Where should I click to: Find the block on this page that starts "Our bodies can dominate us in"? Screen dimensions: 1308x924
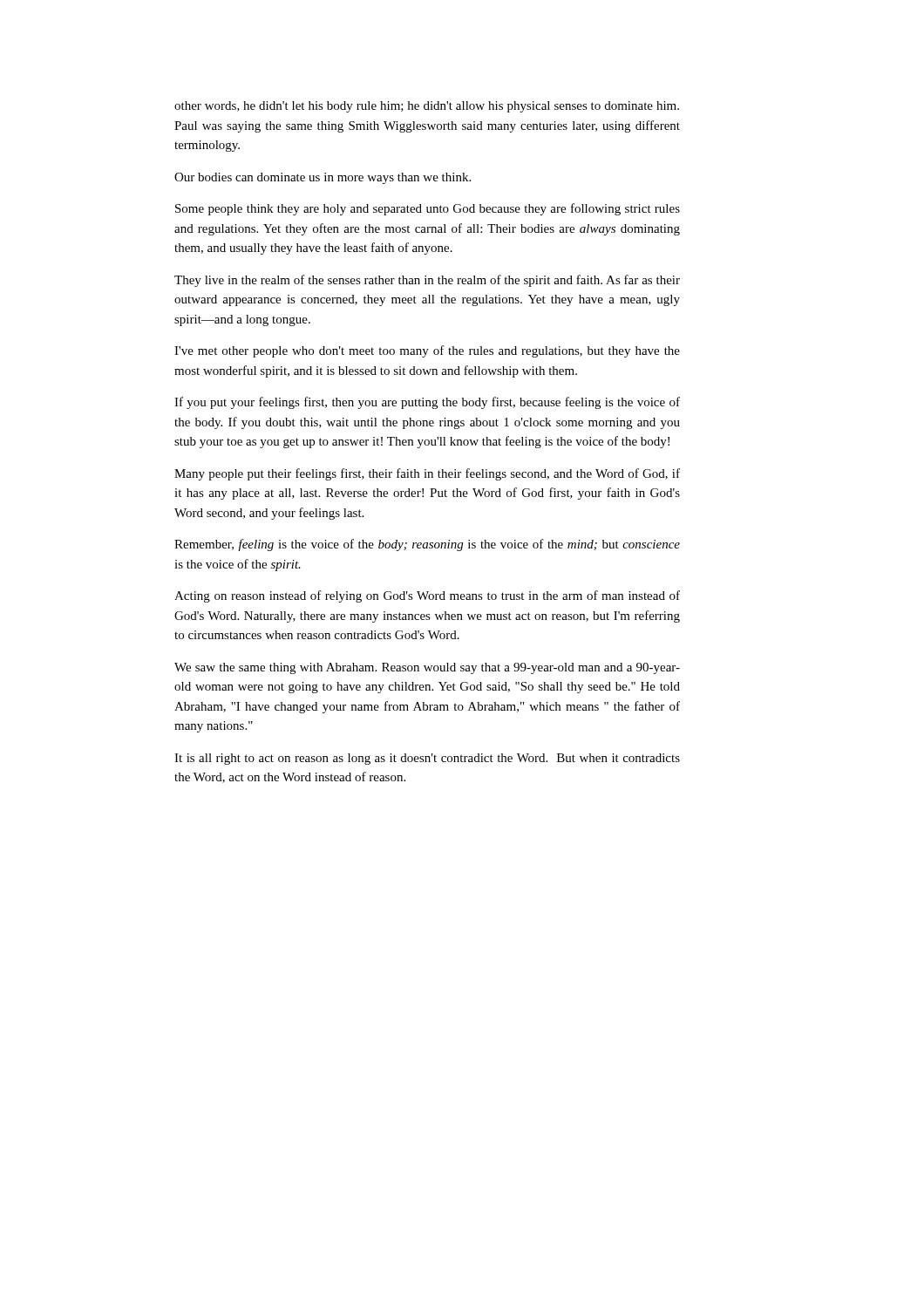(x=323, y=177)
